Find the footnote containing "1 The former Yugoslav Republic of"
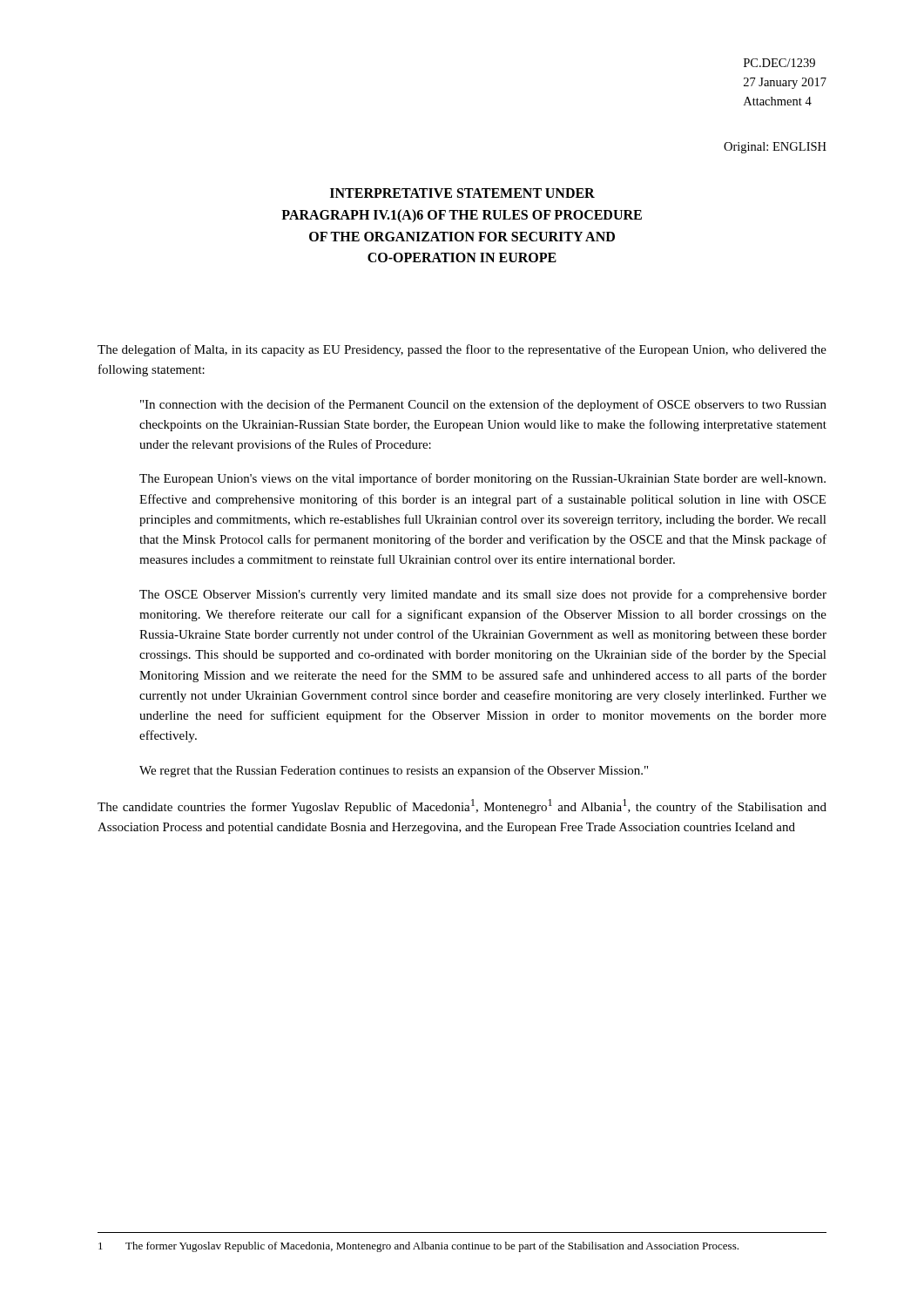 click(462, 1246)
